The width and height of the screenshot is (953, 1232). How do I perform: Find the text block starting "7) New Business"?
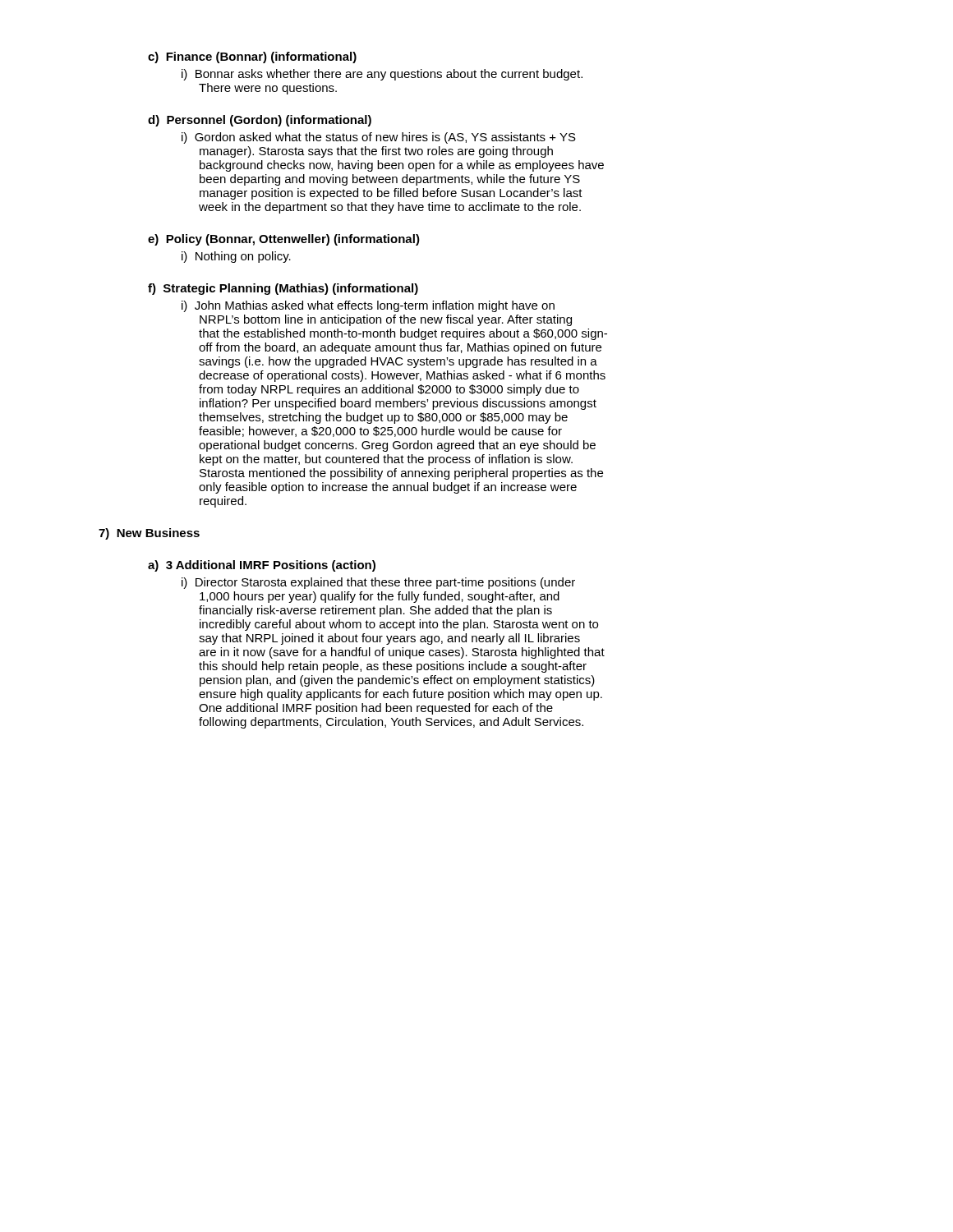point(149,534)
